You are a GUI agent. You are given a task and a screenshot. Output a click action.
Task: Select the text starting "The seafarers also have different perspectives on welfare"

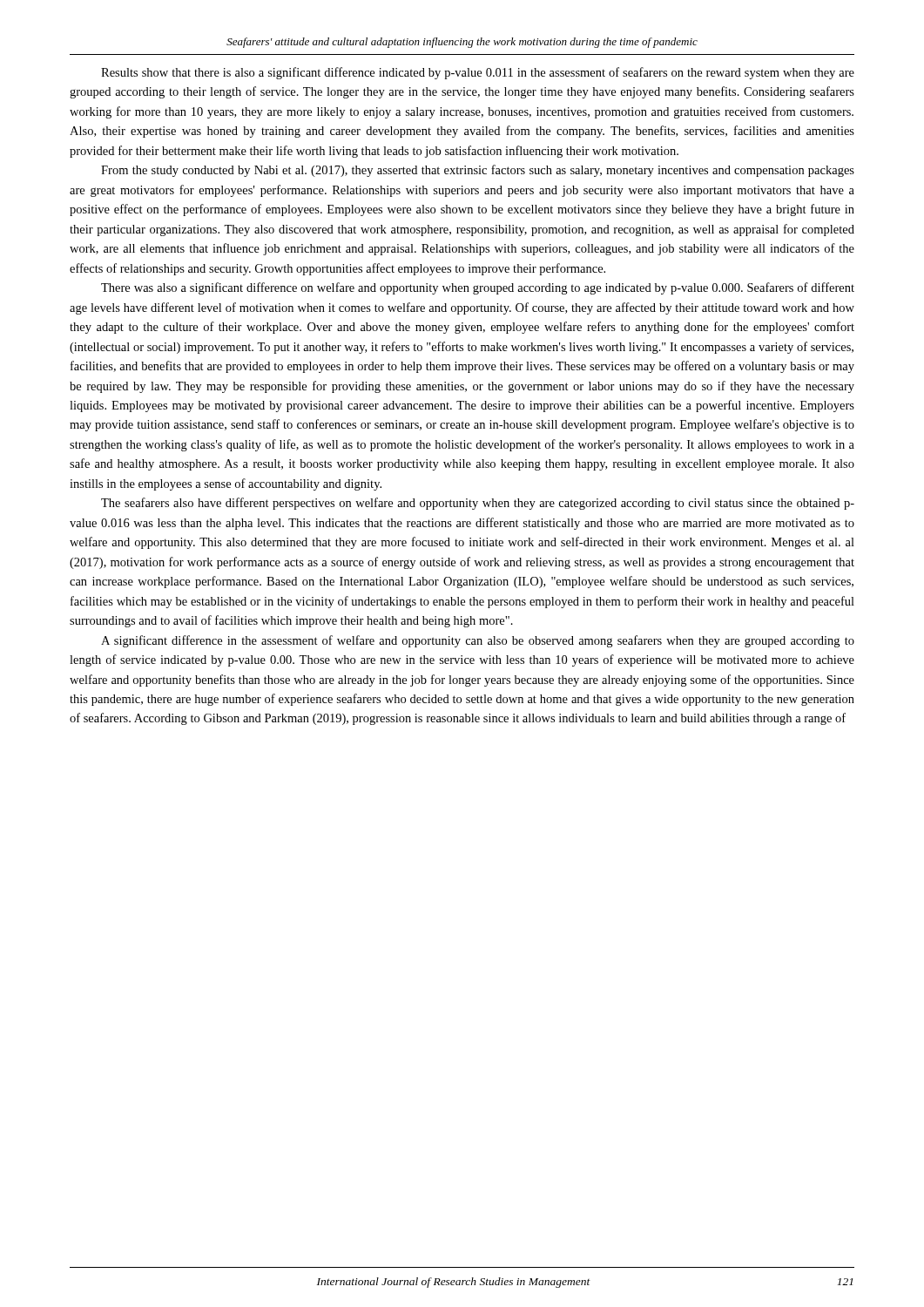[462, 562]
